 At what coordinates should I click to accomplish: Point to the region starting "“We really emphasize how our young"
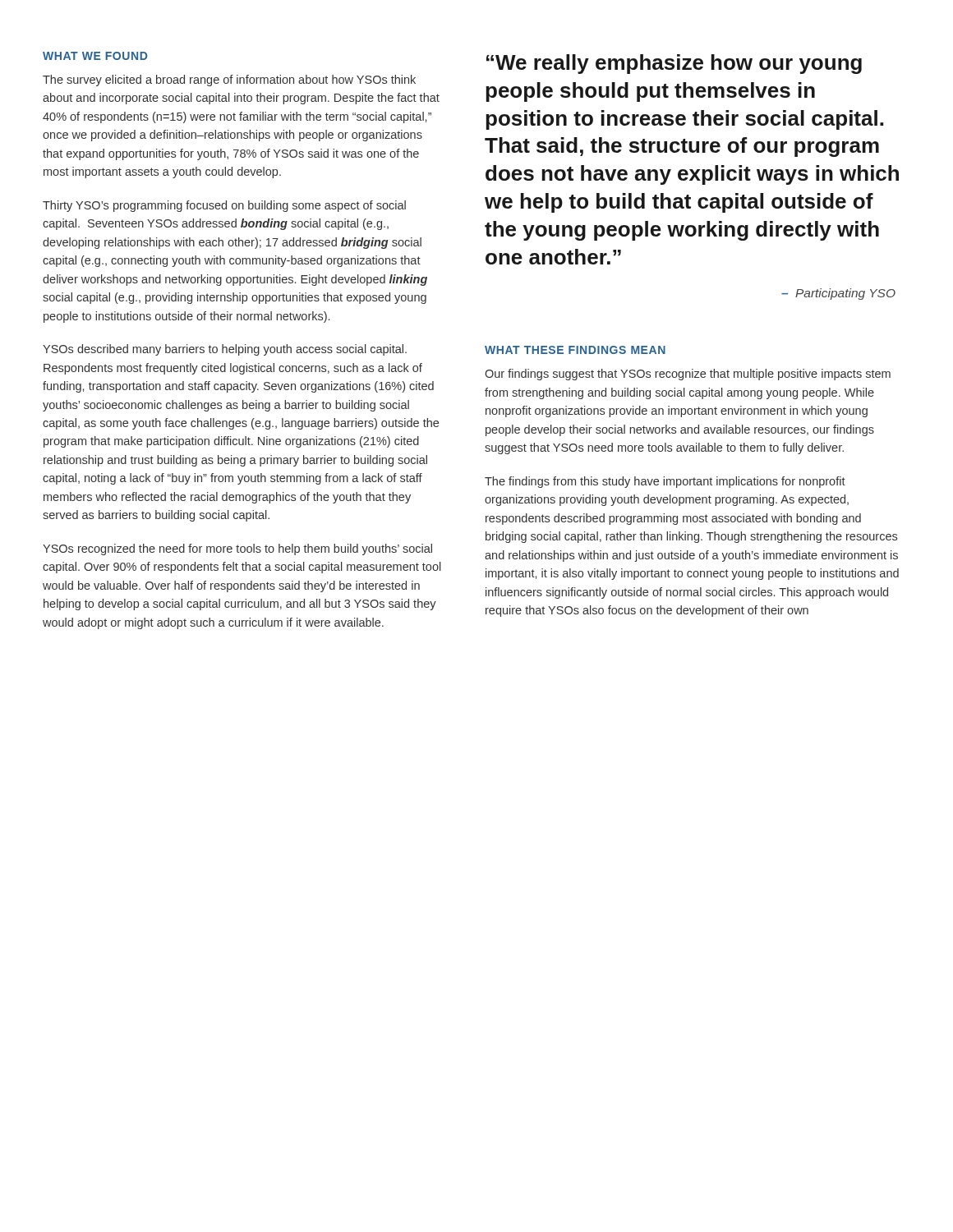[x=692, y=160]
